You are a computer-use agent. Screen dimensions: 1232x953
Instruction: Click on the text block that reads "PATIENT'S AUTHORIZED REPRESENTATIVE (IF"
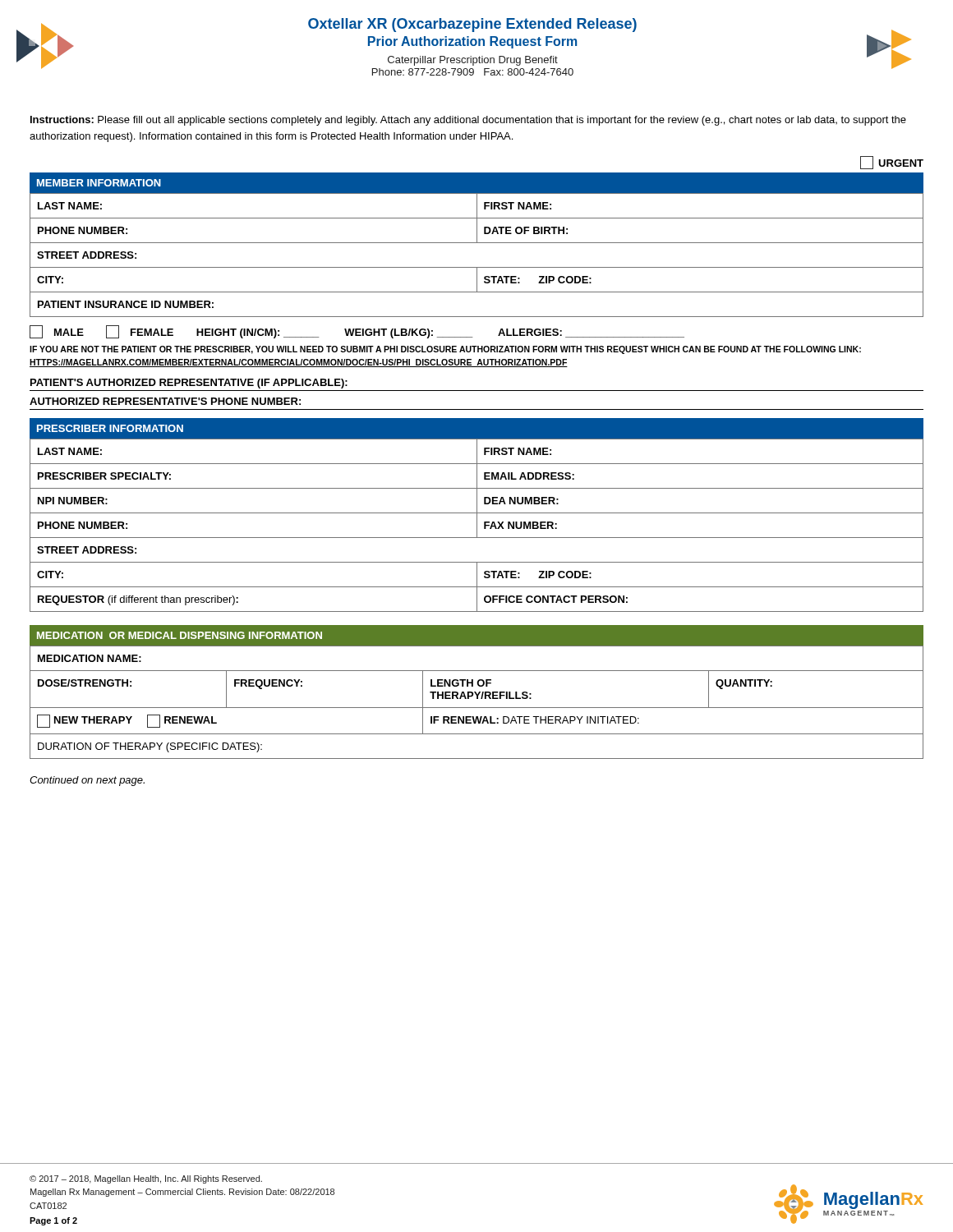point(476,393)
